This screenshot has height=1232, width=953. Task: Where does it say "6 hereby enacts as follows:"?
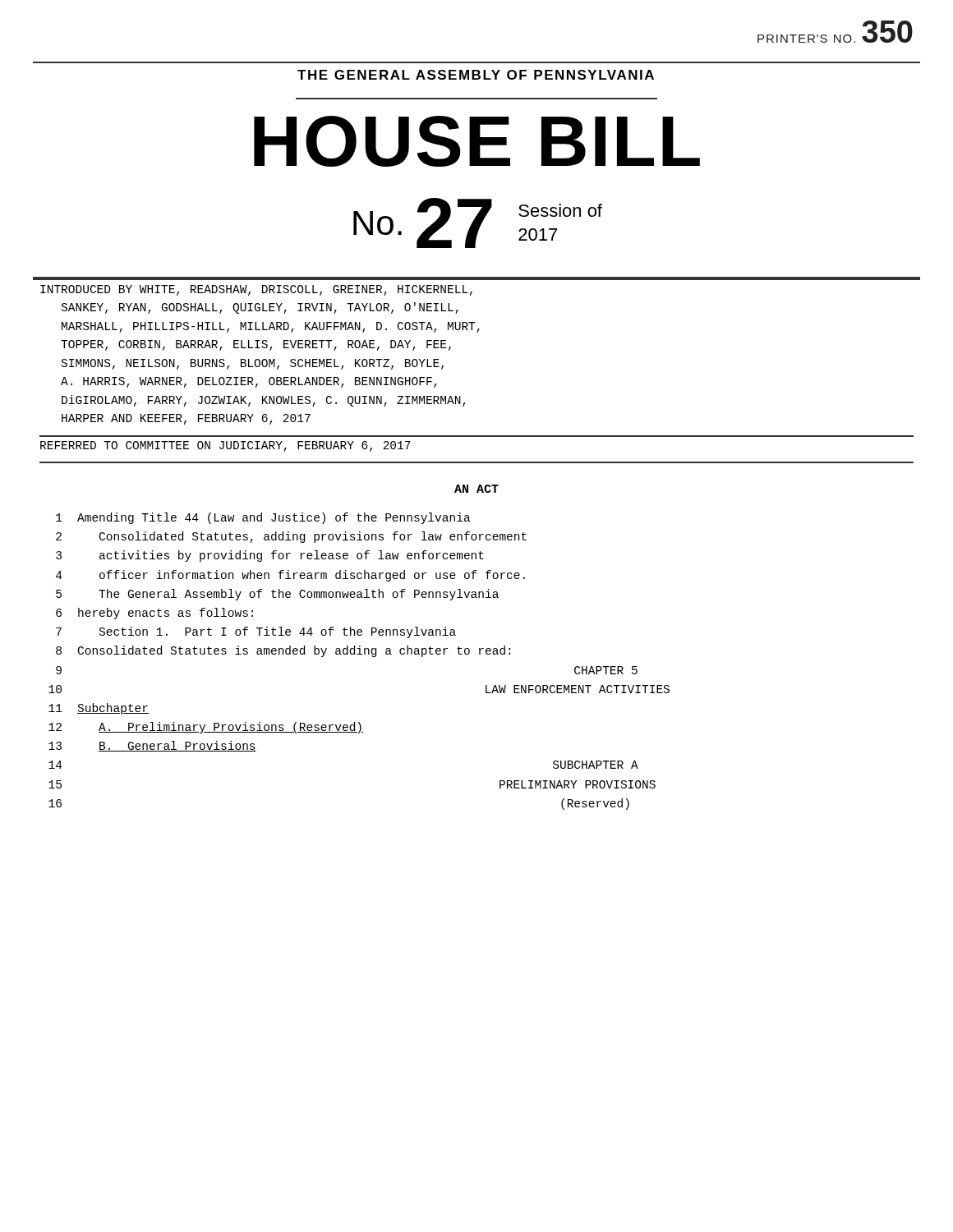coord(154,614)
